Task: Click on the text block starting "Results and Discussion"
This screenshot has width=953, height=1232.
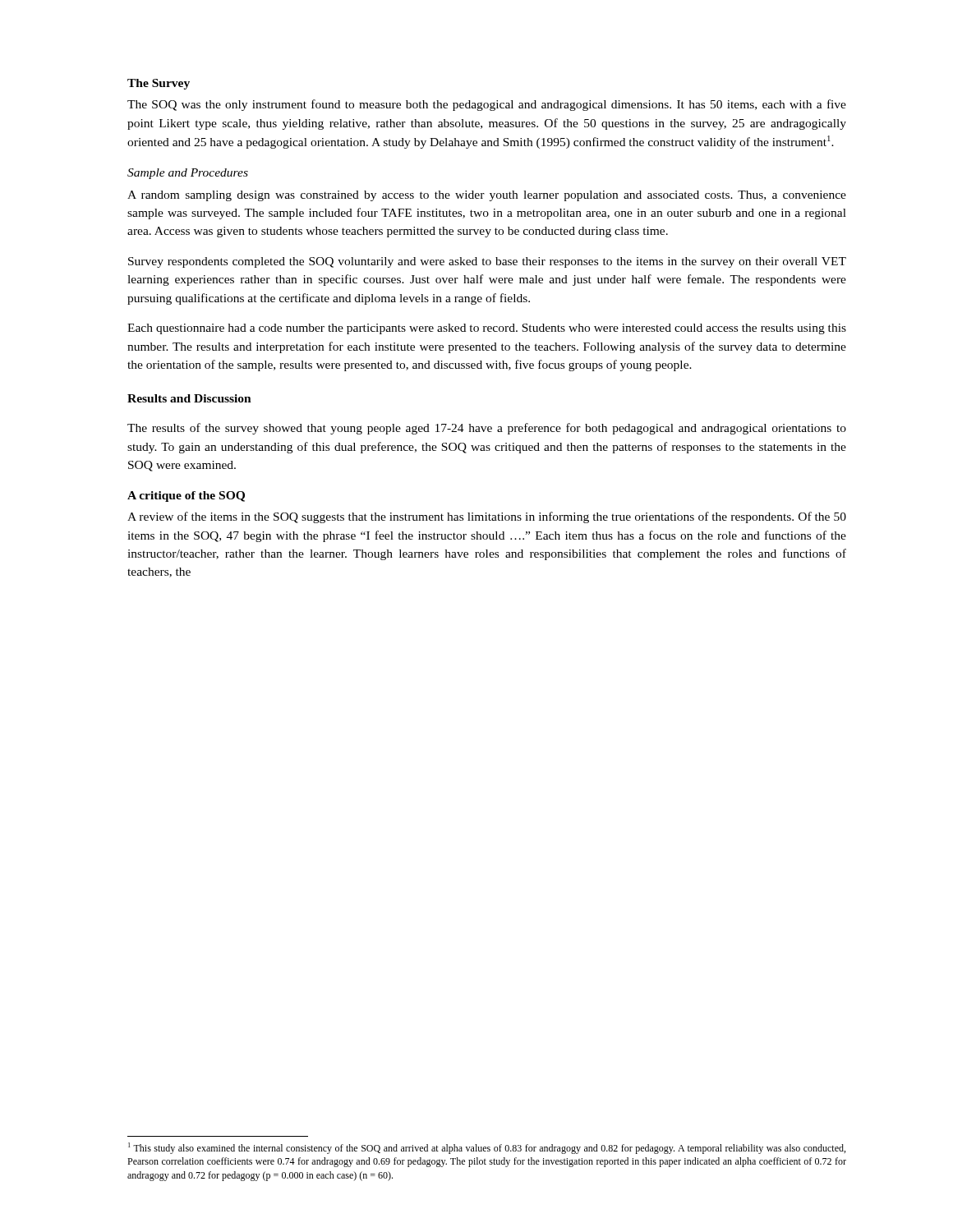Action: (189, 398)
